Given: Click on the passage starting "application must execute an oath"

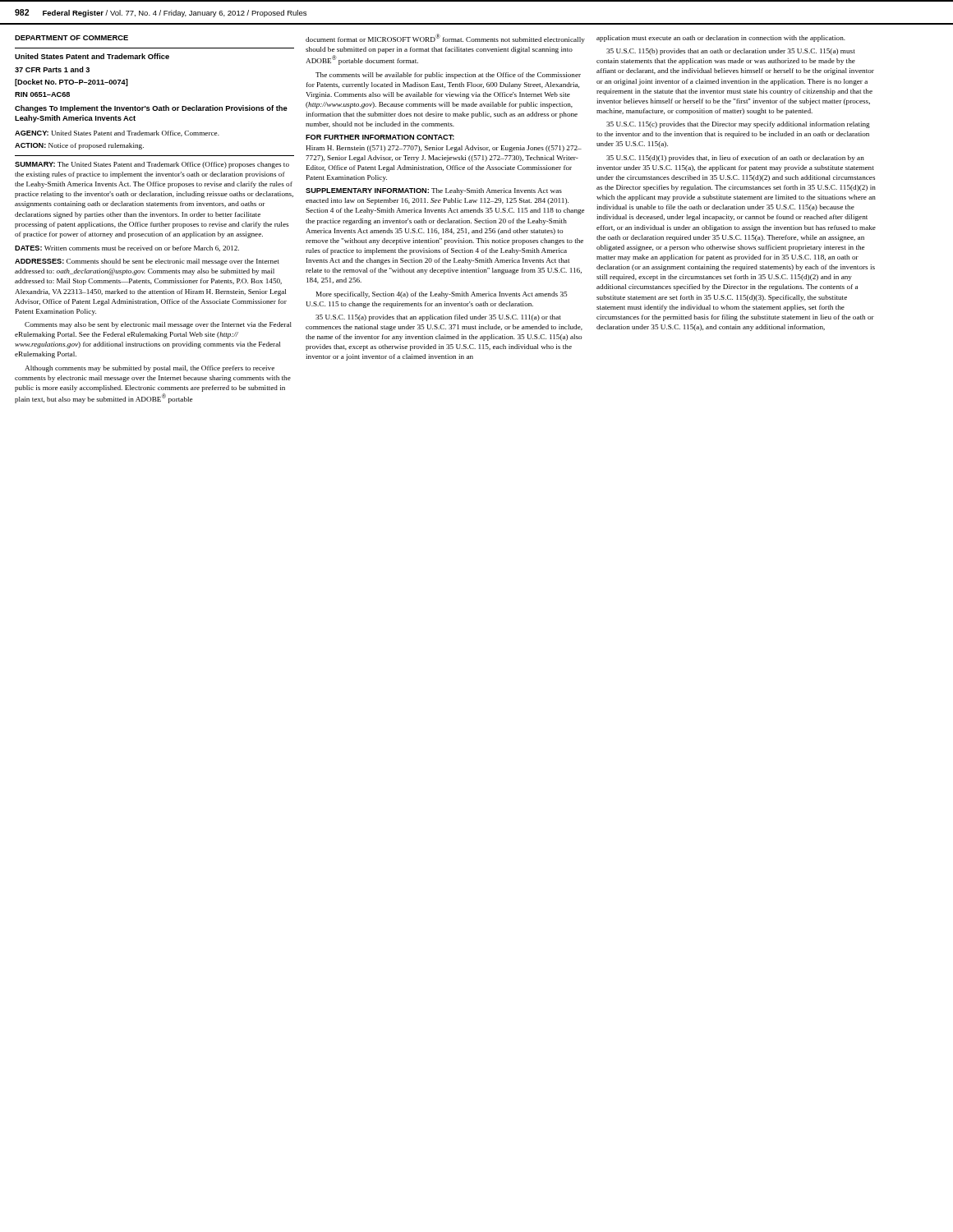Looking at the screenshot, I should point(721,38).
